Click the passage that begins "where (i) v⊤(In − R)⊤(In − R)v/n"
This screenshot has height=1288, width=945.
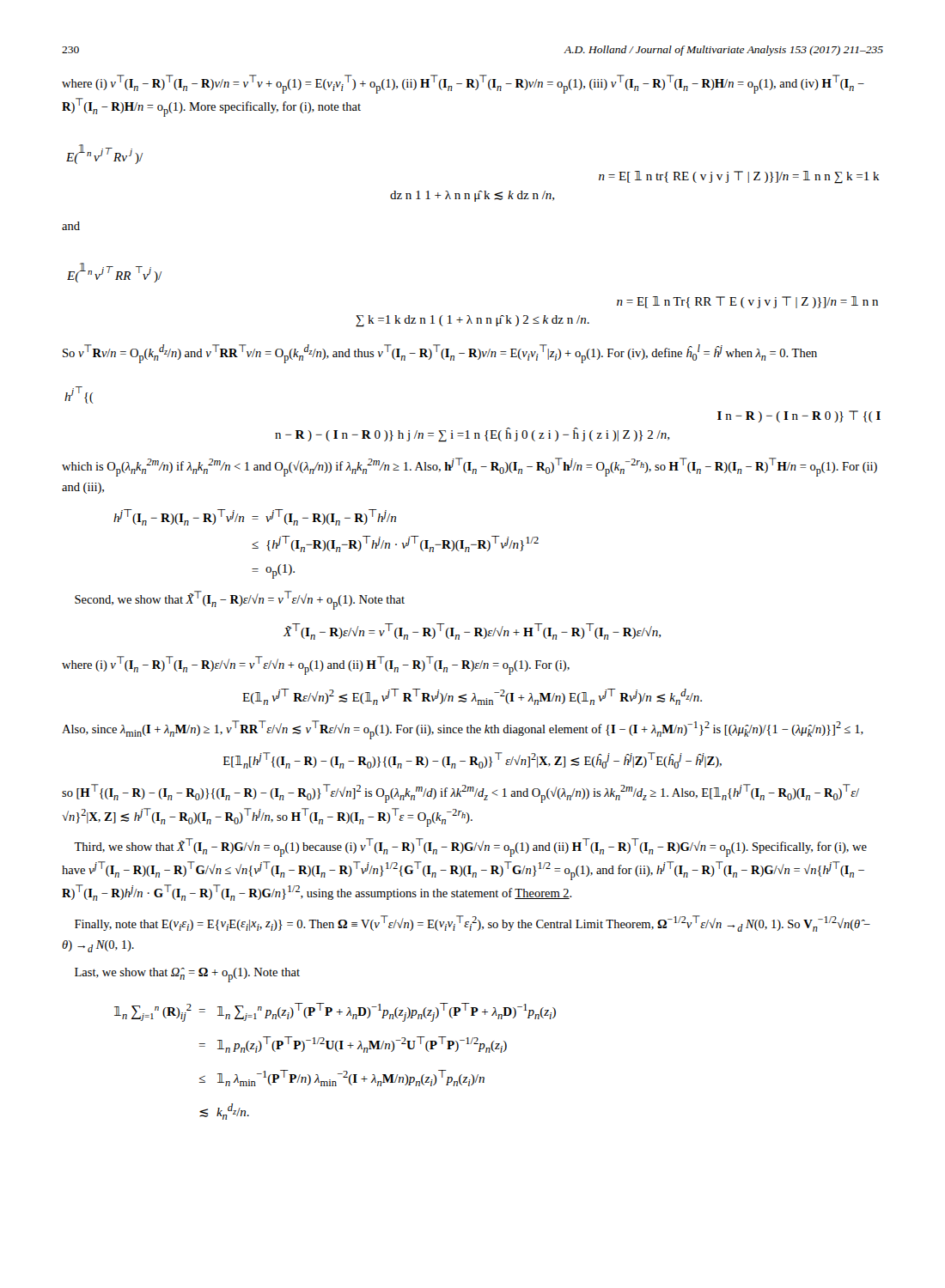(x=463, y=94)
